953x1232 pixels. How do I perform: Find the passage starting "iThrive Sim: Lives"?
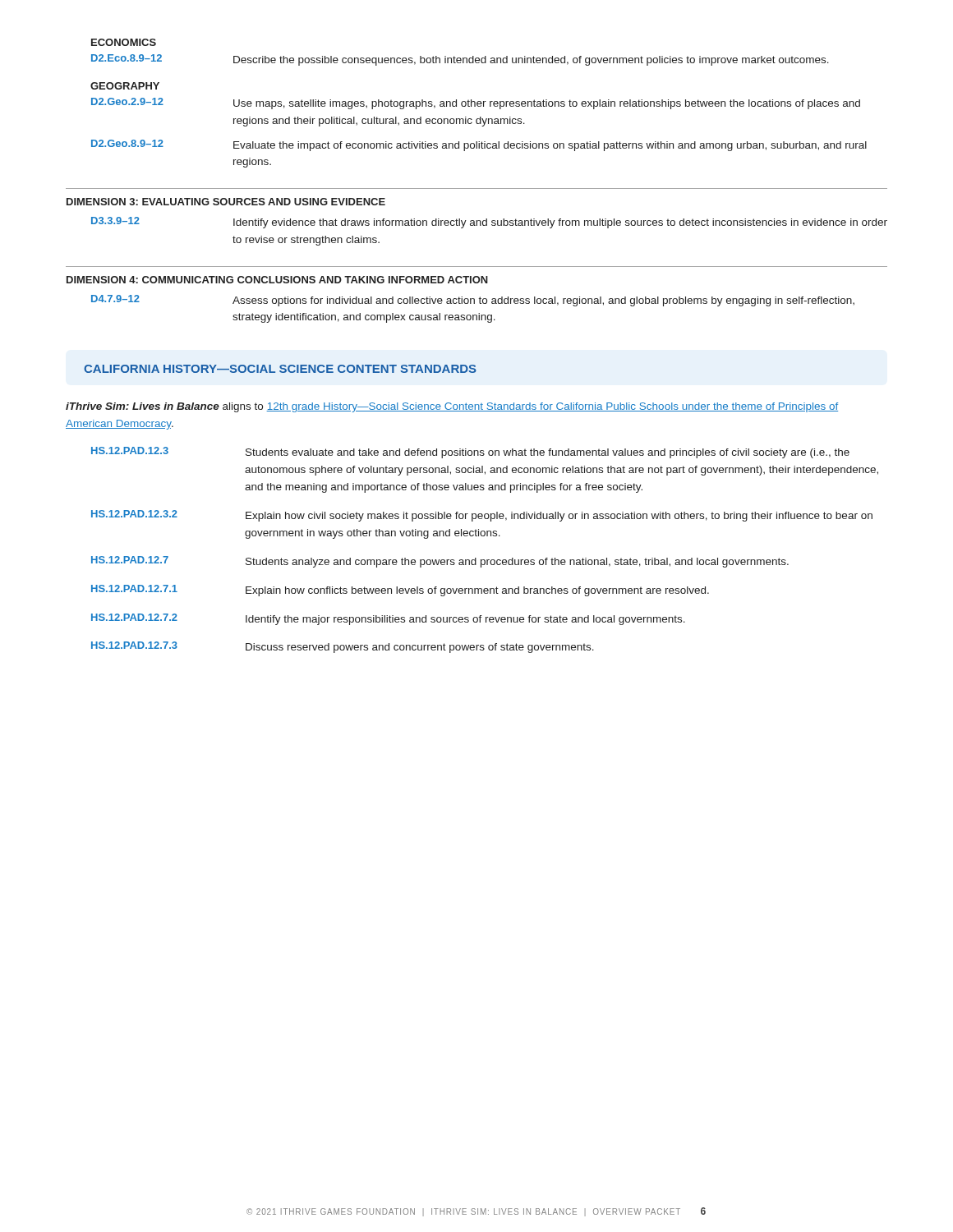coord(452,415)
